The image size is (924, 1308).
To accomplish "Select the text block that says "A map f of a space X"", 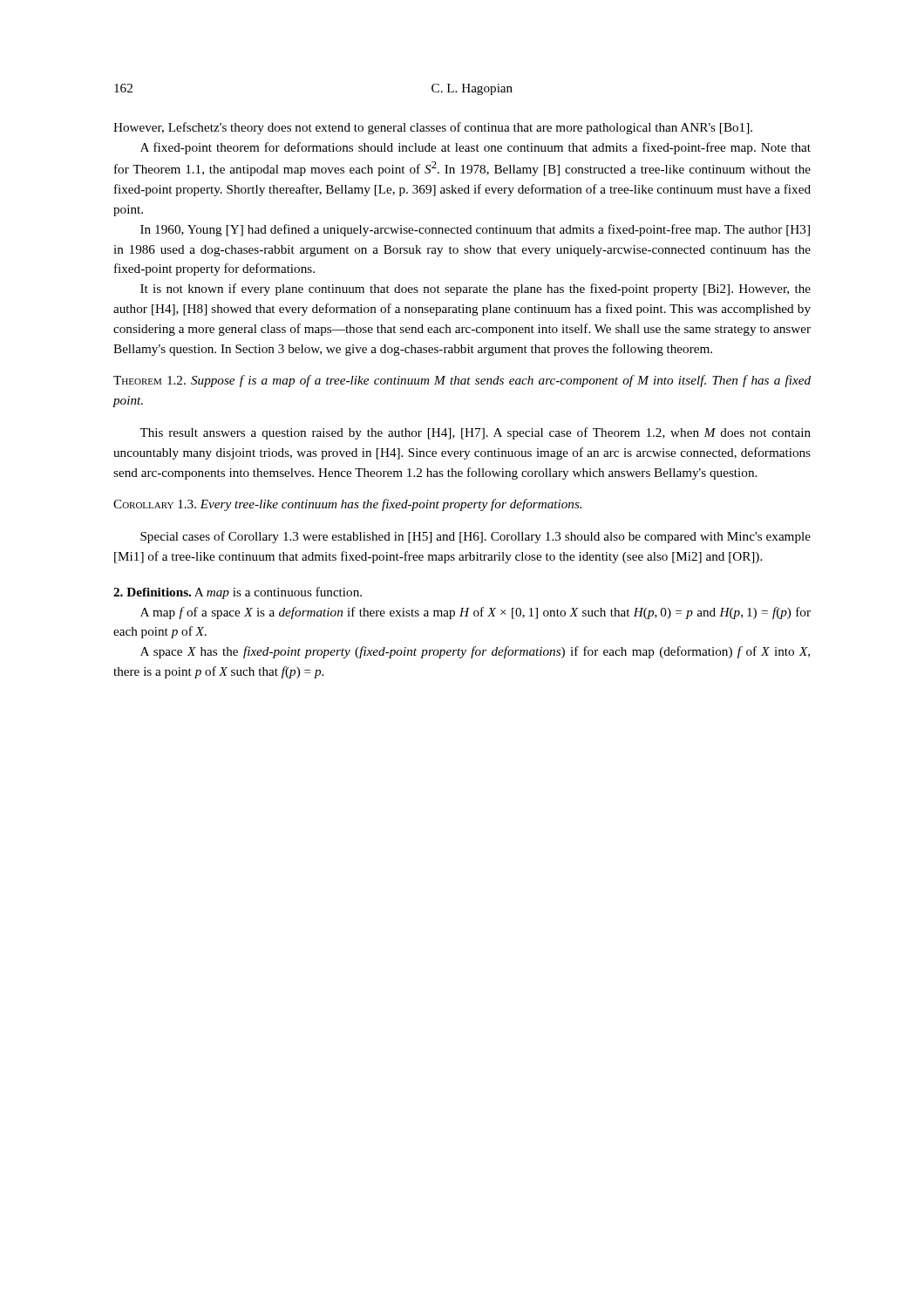I will pos(462,622).
